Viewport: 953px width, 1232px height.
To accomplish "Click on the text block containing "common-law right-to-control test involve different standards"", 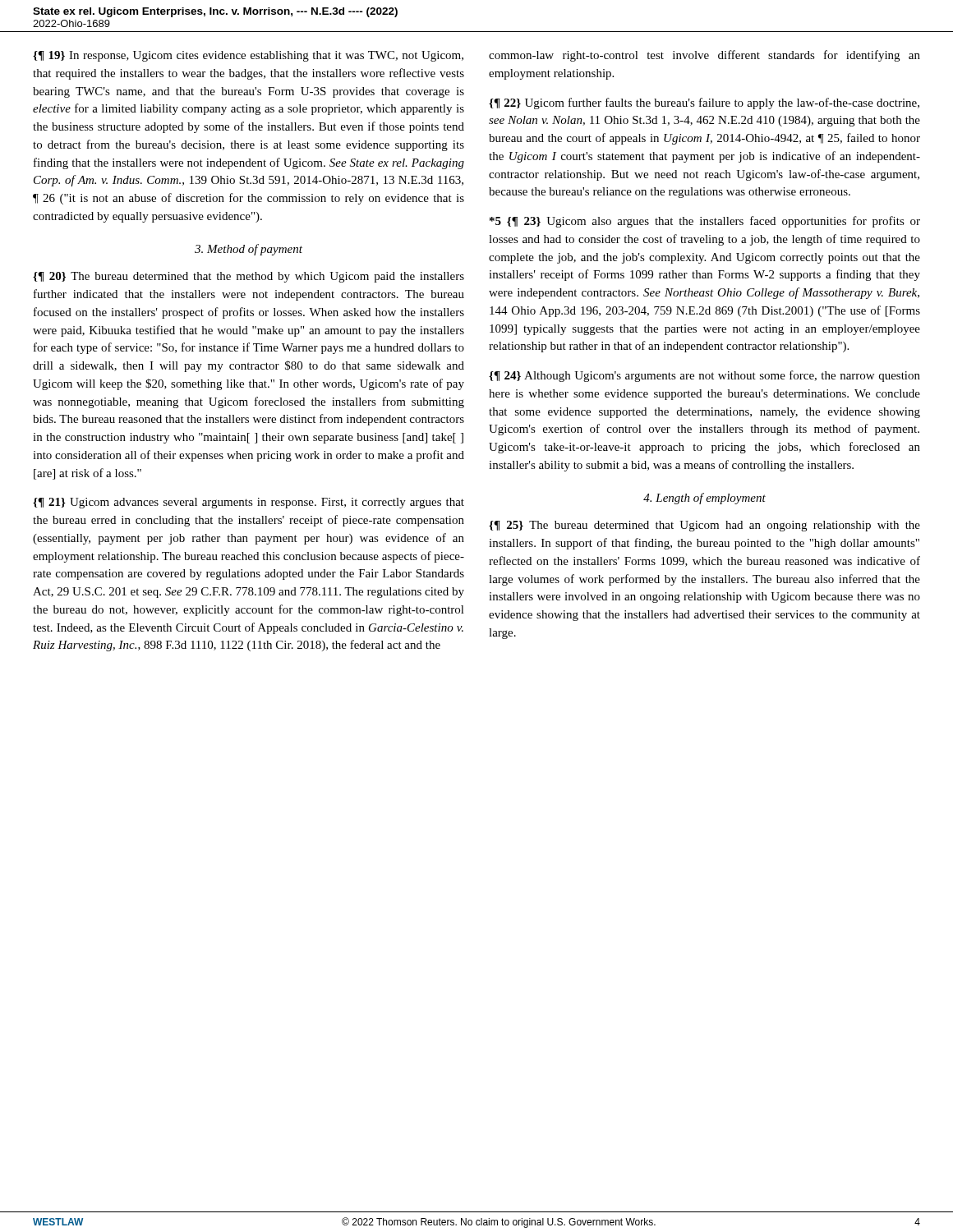I will point(704,64).
